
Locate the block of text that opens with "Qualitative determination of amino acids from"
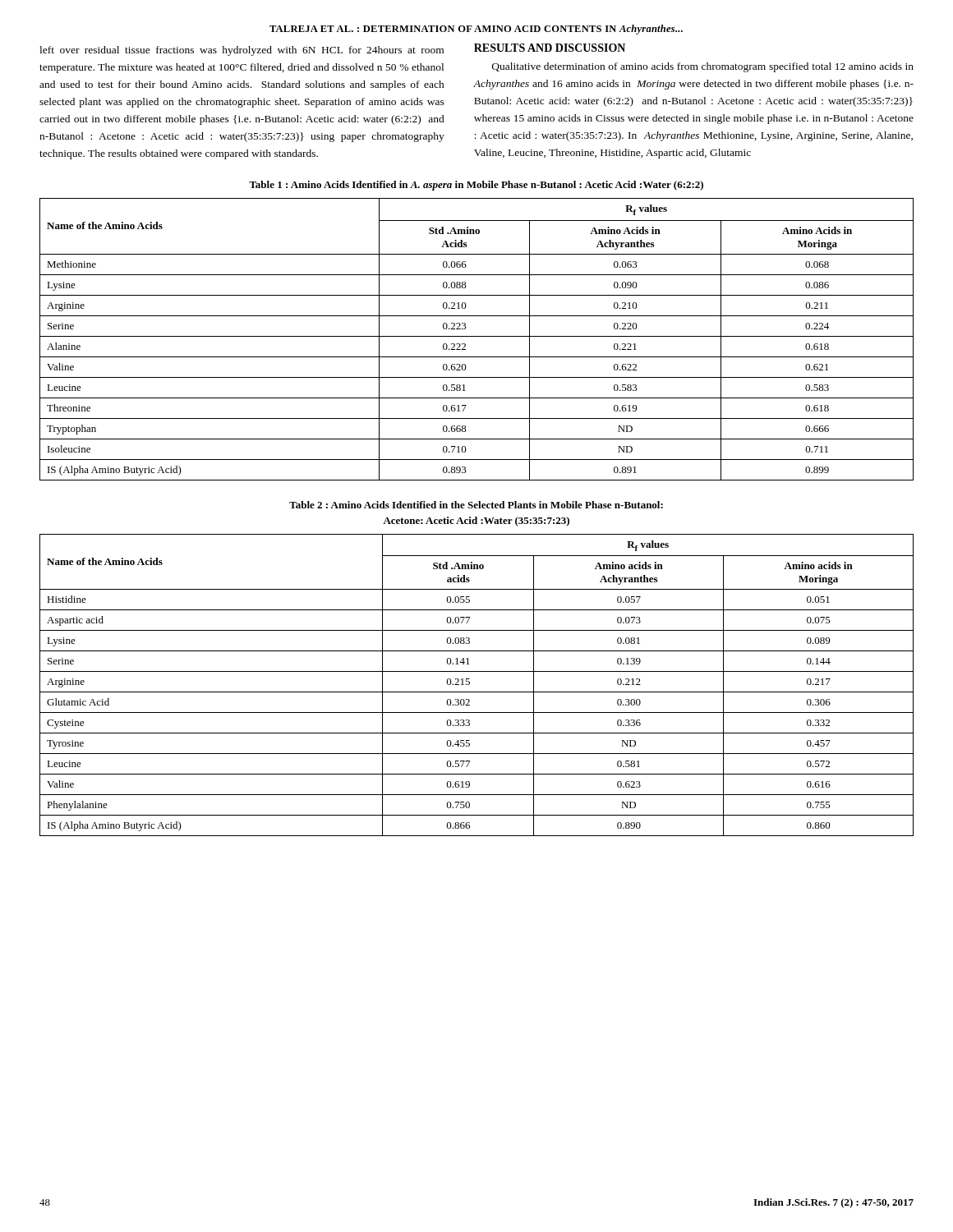coord(694,109)
